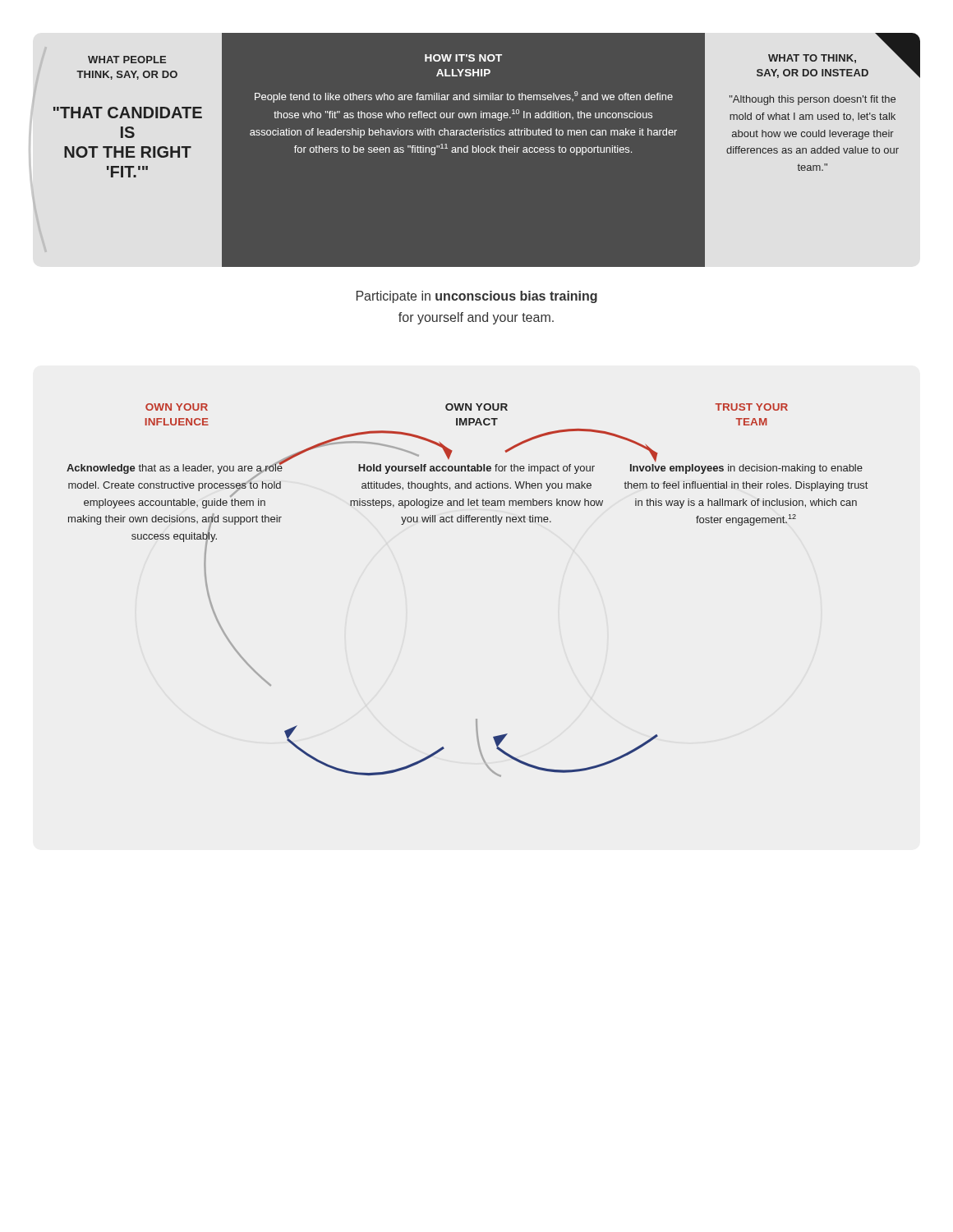Select a infographic

pos(476,608)
